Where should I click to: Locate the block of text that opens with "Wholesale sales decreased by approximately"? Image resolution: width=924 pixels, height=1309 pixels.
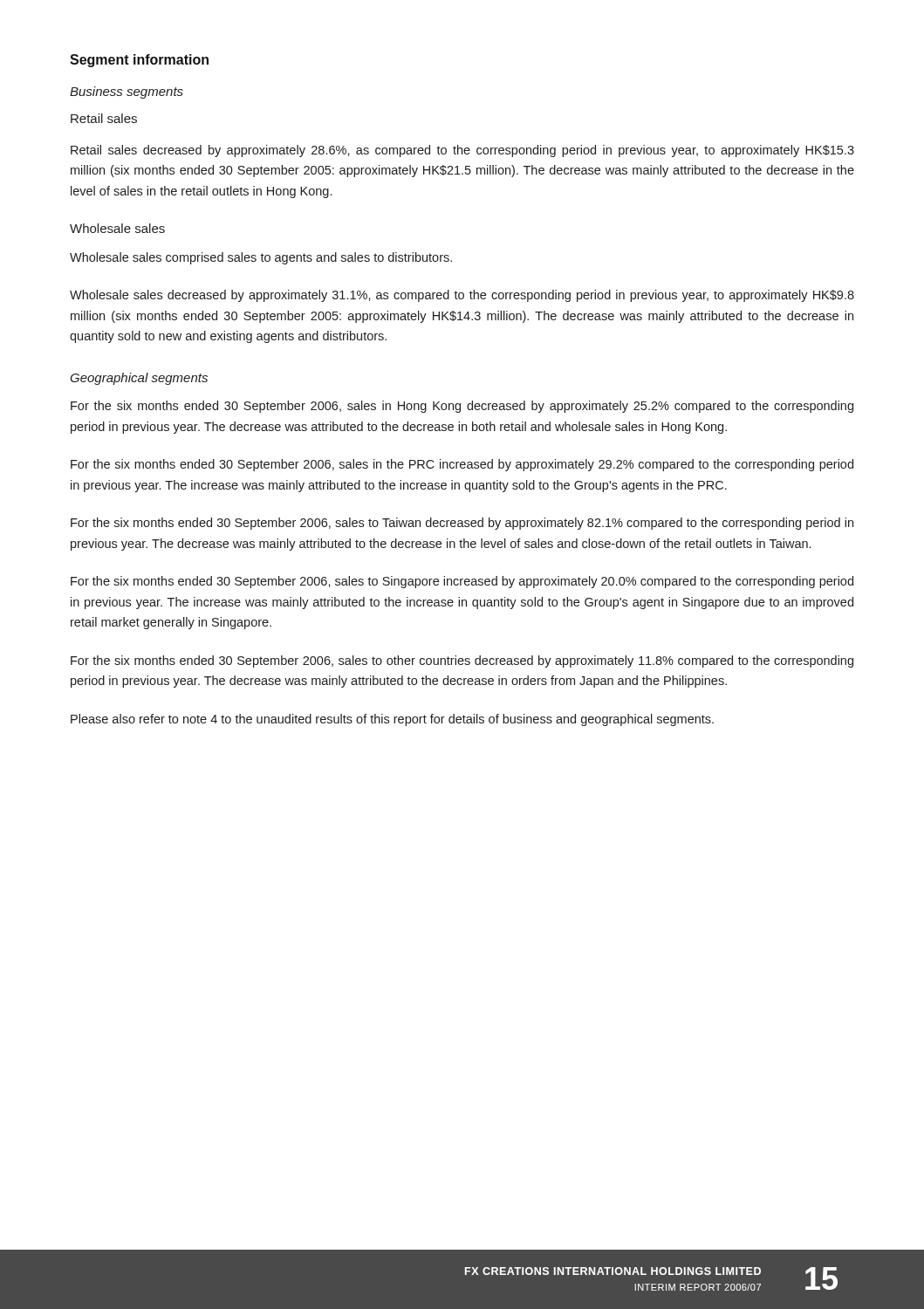(462, 316)
